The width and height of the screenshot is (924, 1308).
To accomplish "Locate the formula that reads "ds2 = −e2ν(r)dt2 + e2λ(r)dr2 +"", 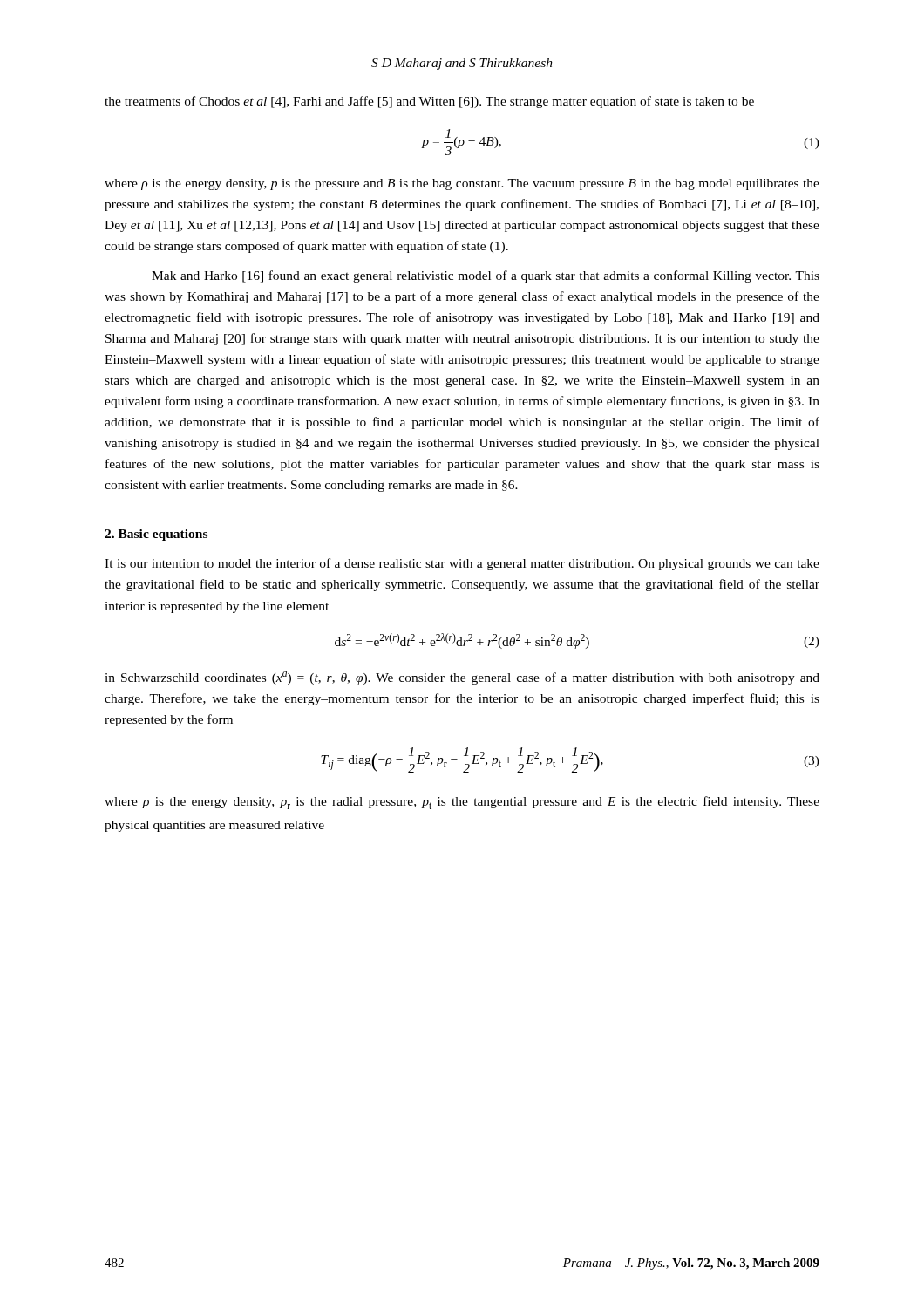I will [577, 641].
